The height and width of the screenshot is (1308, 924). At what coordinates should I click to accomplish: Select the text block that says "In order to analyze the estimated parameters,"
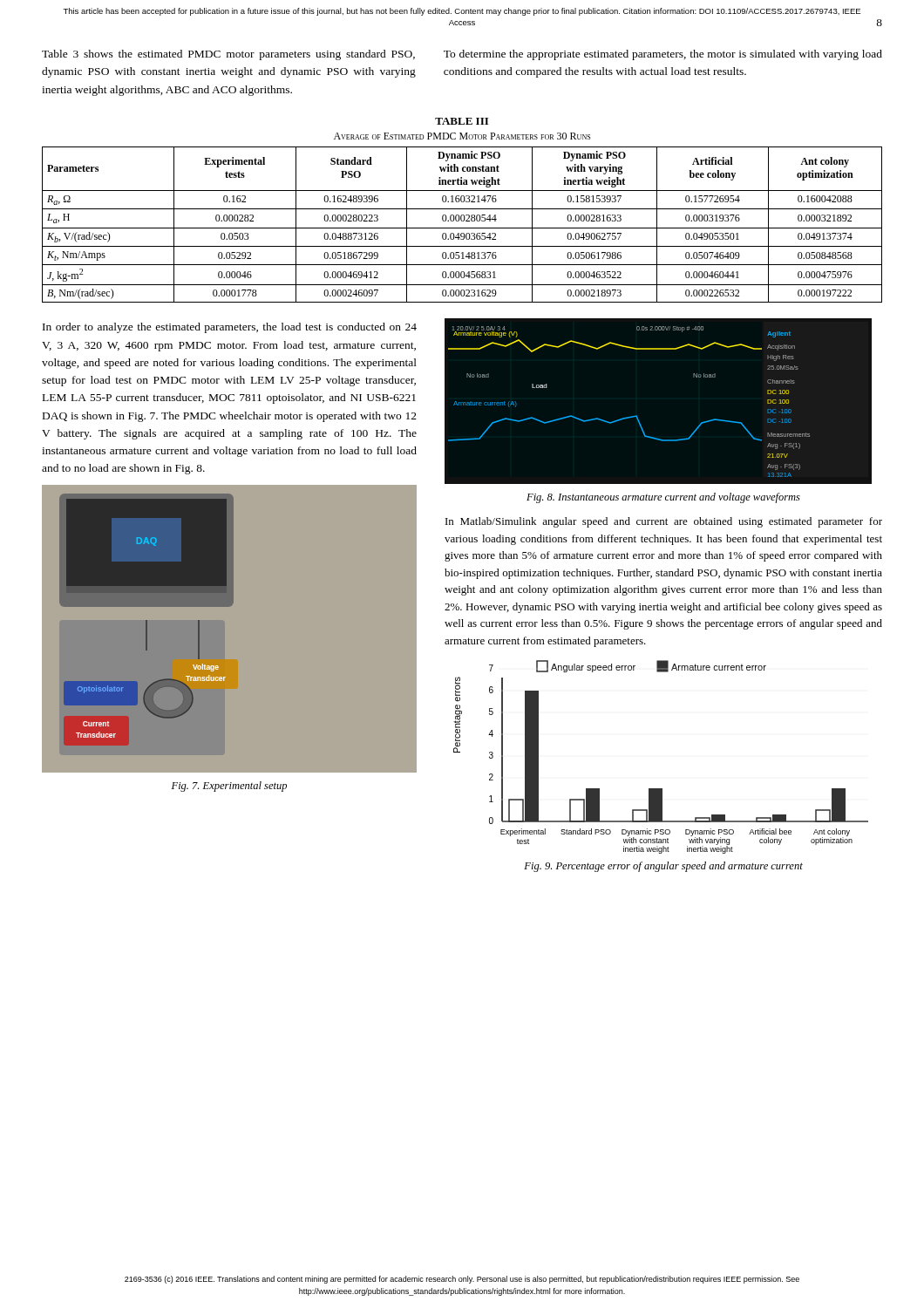point(229,398)
